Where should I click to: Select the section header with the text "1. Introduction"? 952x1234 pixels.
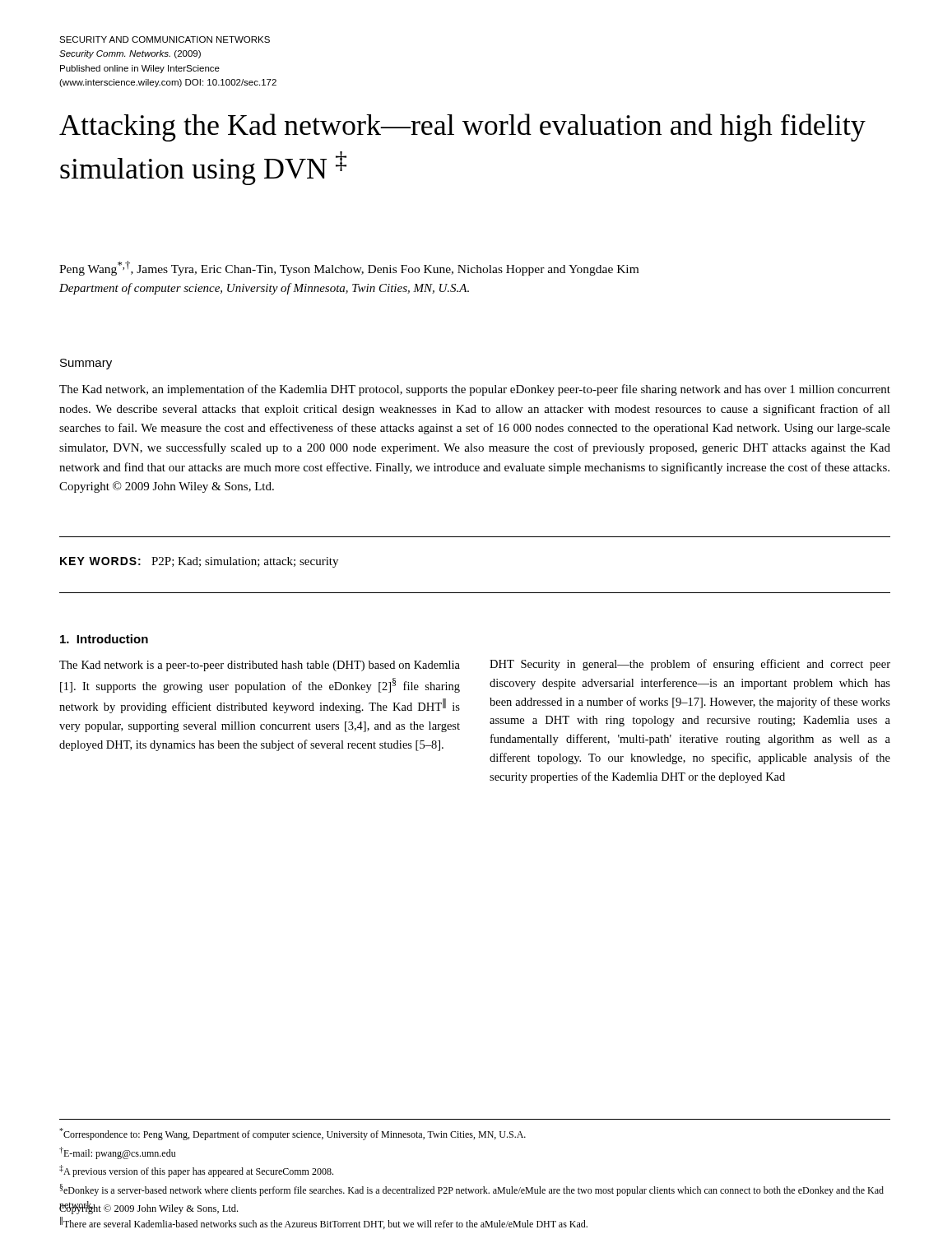click(104, 639)
